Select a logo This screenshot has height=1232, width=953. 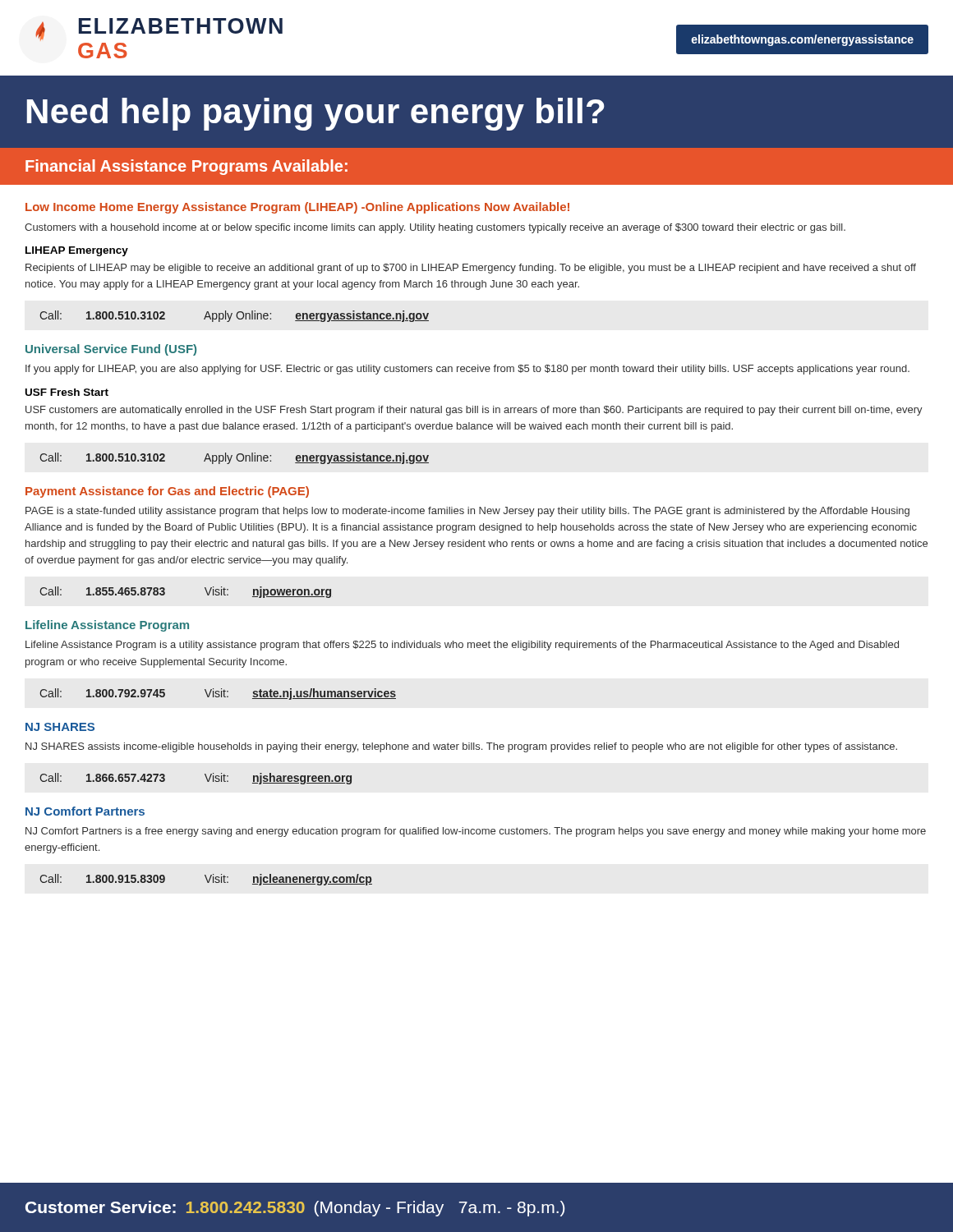point(152,39)
